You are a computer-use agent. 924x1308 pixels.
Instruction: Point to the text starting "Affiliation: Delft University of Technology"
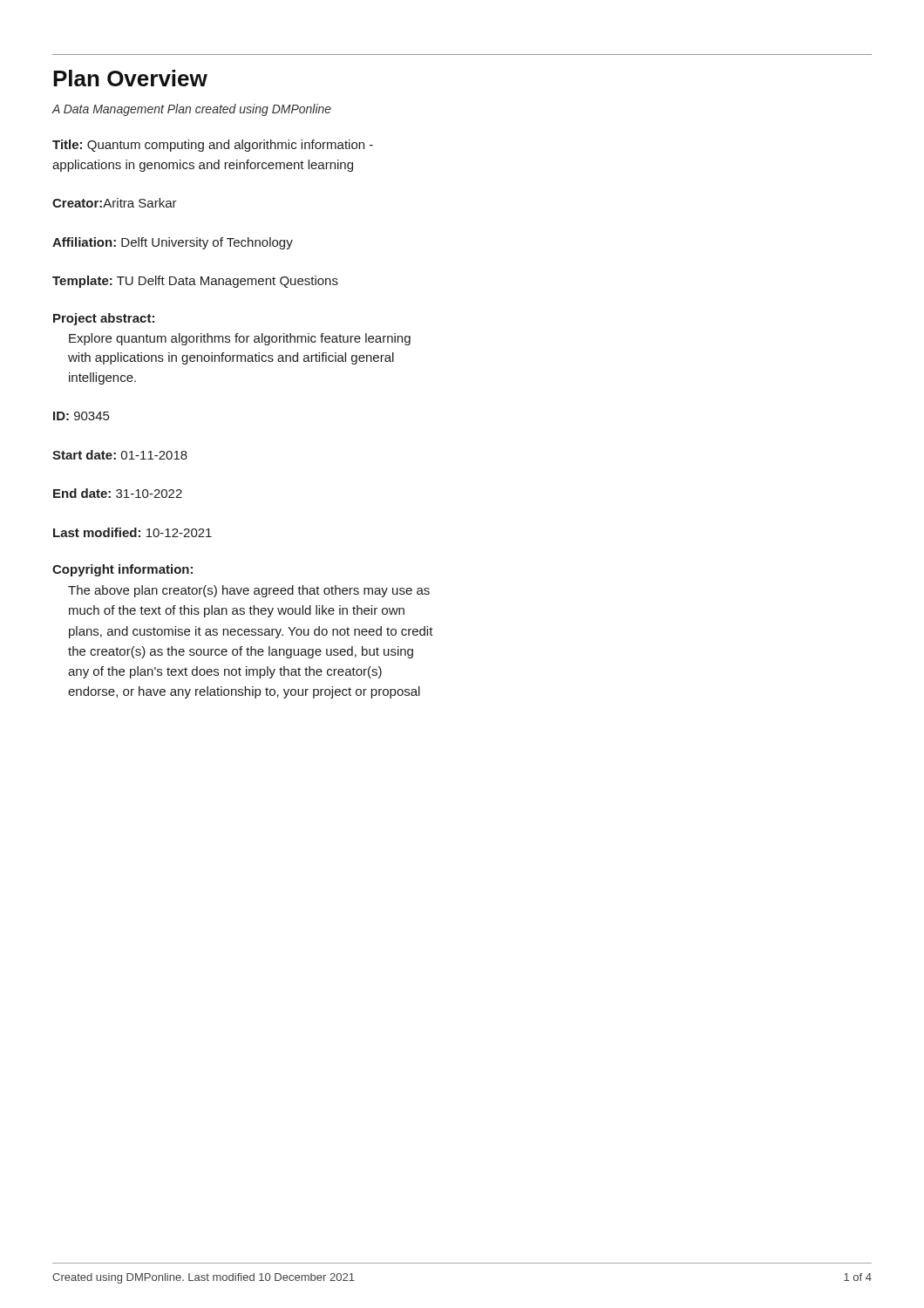(x=172, y=242)
